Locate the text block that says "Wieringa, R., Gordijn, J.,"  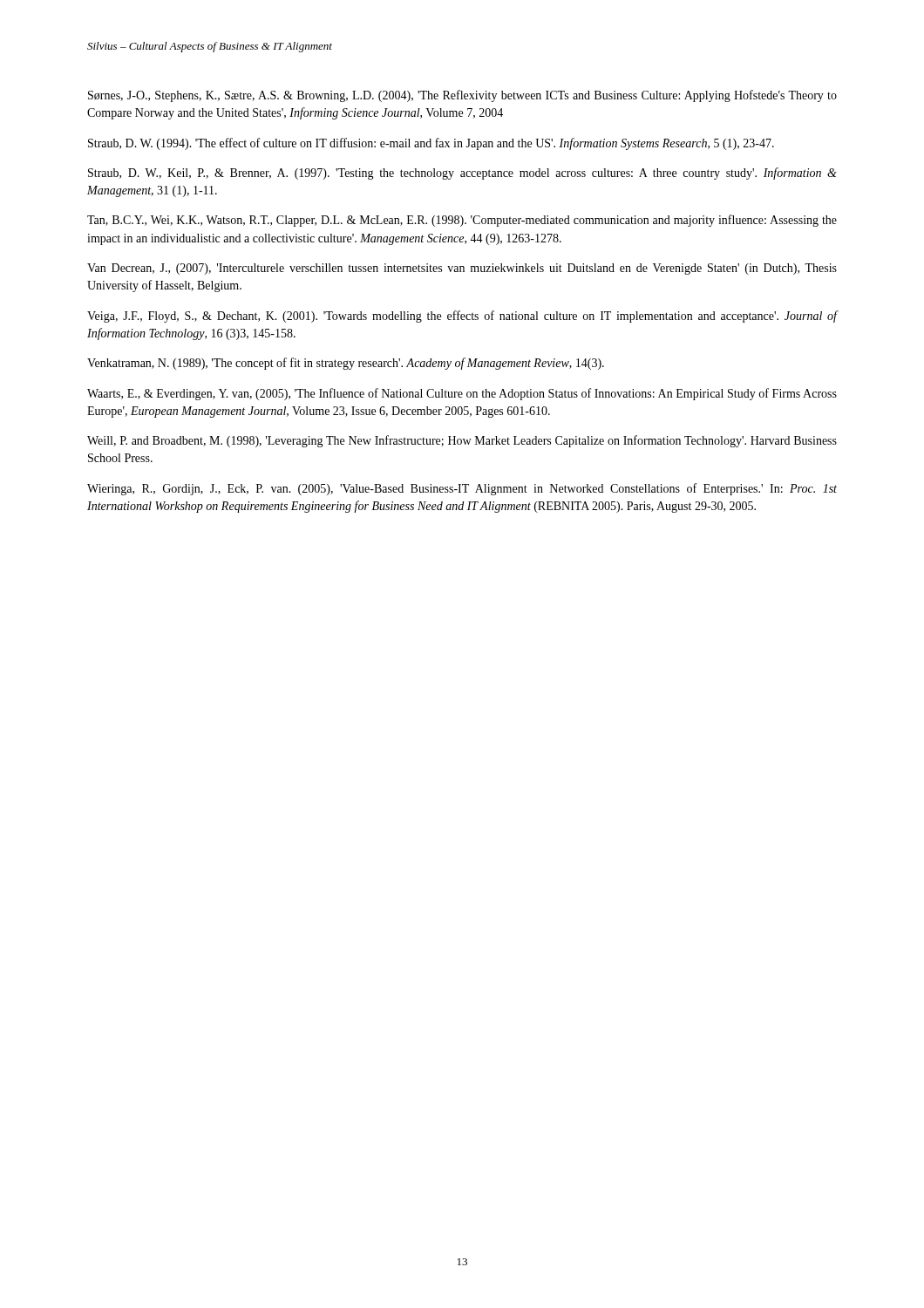tap(462, 497)
